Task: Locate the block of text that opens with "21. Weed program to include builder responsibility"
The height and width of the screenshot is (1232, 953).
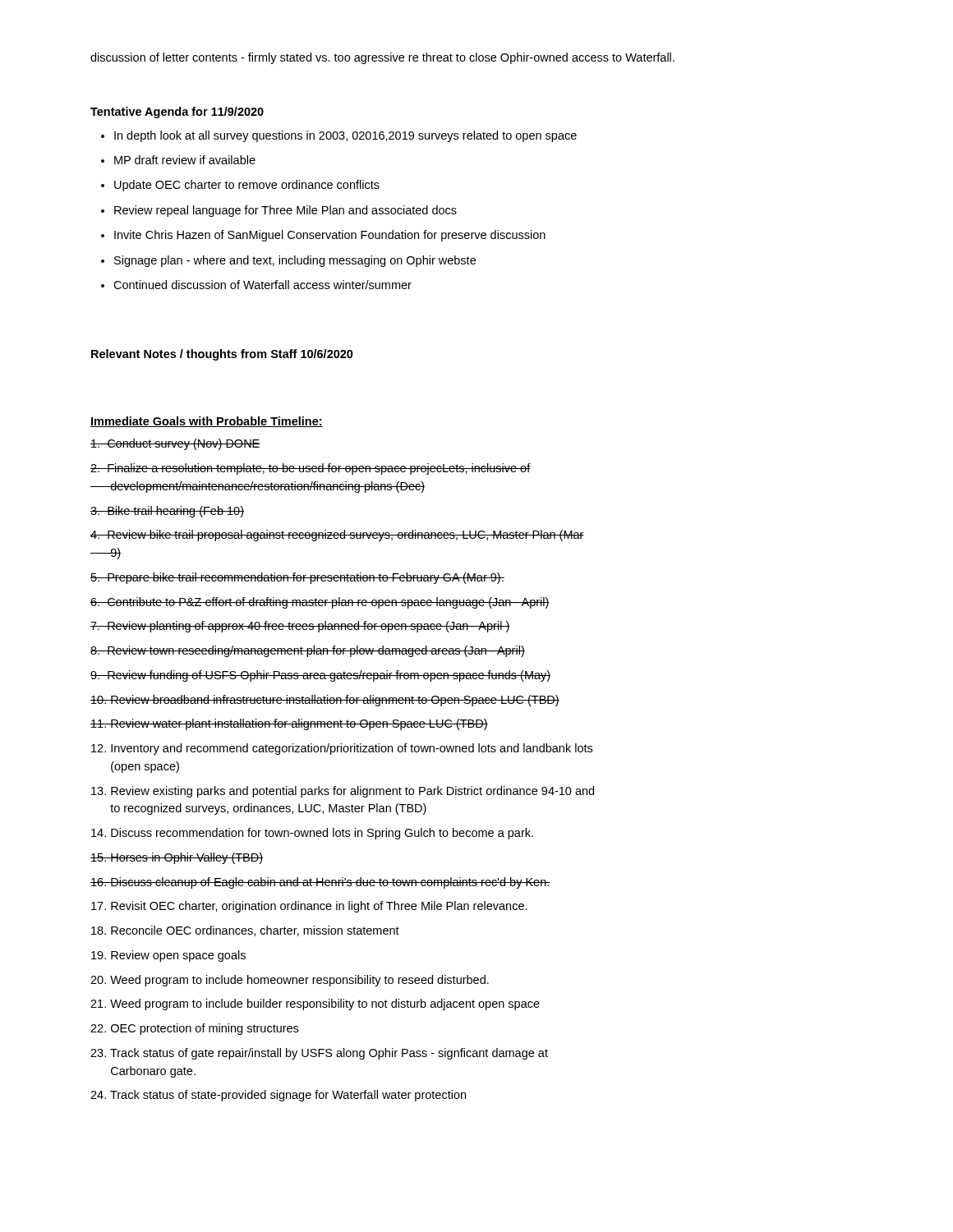Action: (315, 1004)
